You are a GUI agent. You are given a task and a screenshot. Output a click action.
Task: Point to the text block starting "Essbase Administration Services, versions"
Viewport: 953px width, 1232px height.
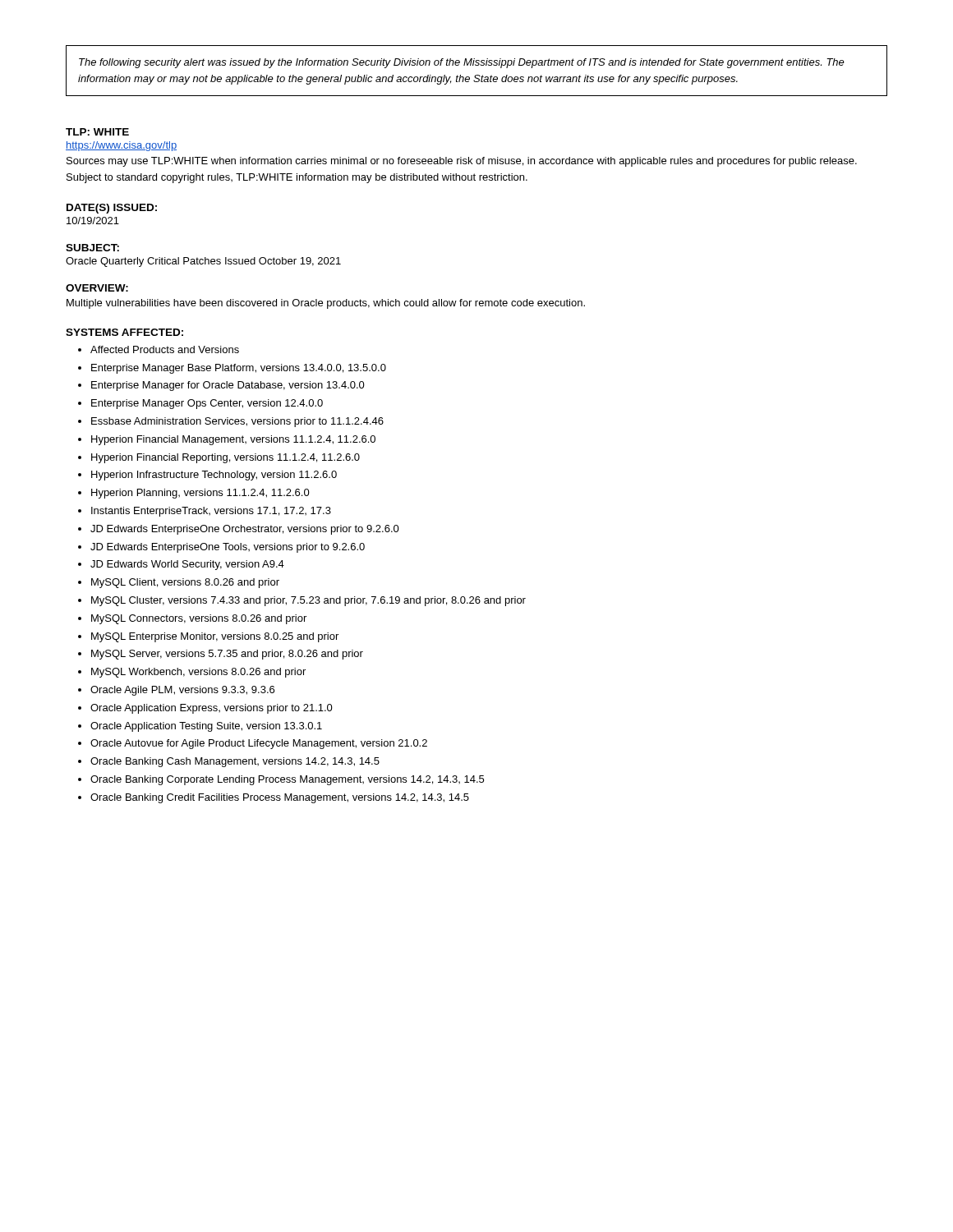(237, 421)
